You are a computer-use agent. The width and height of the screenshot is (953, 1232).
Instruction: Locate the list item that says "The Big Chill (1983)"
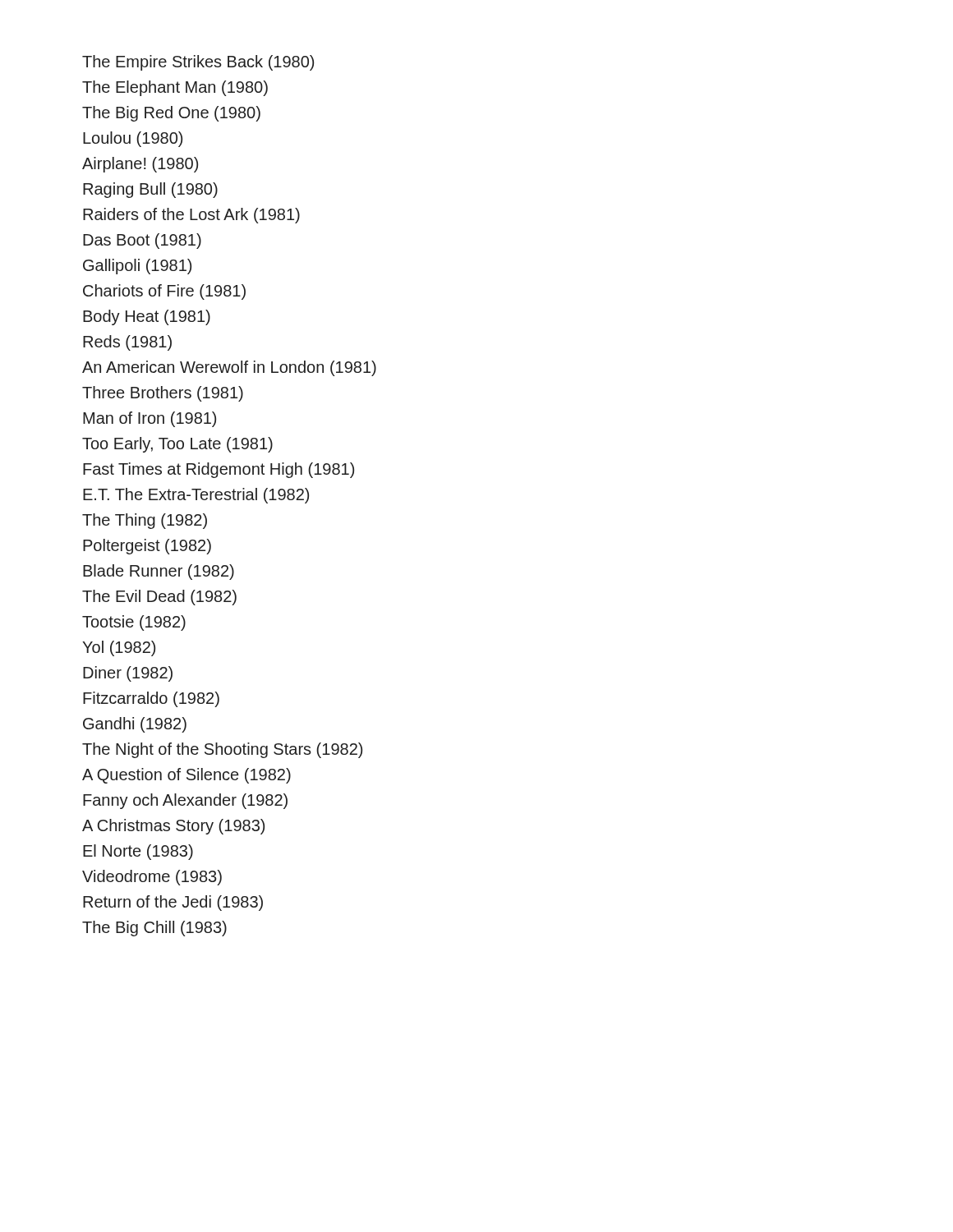155,927
